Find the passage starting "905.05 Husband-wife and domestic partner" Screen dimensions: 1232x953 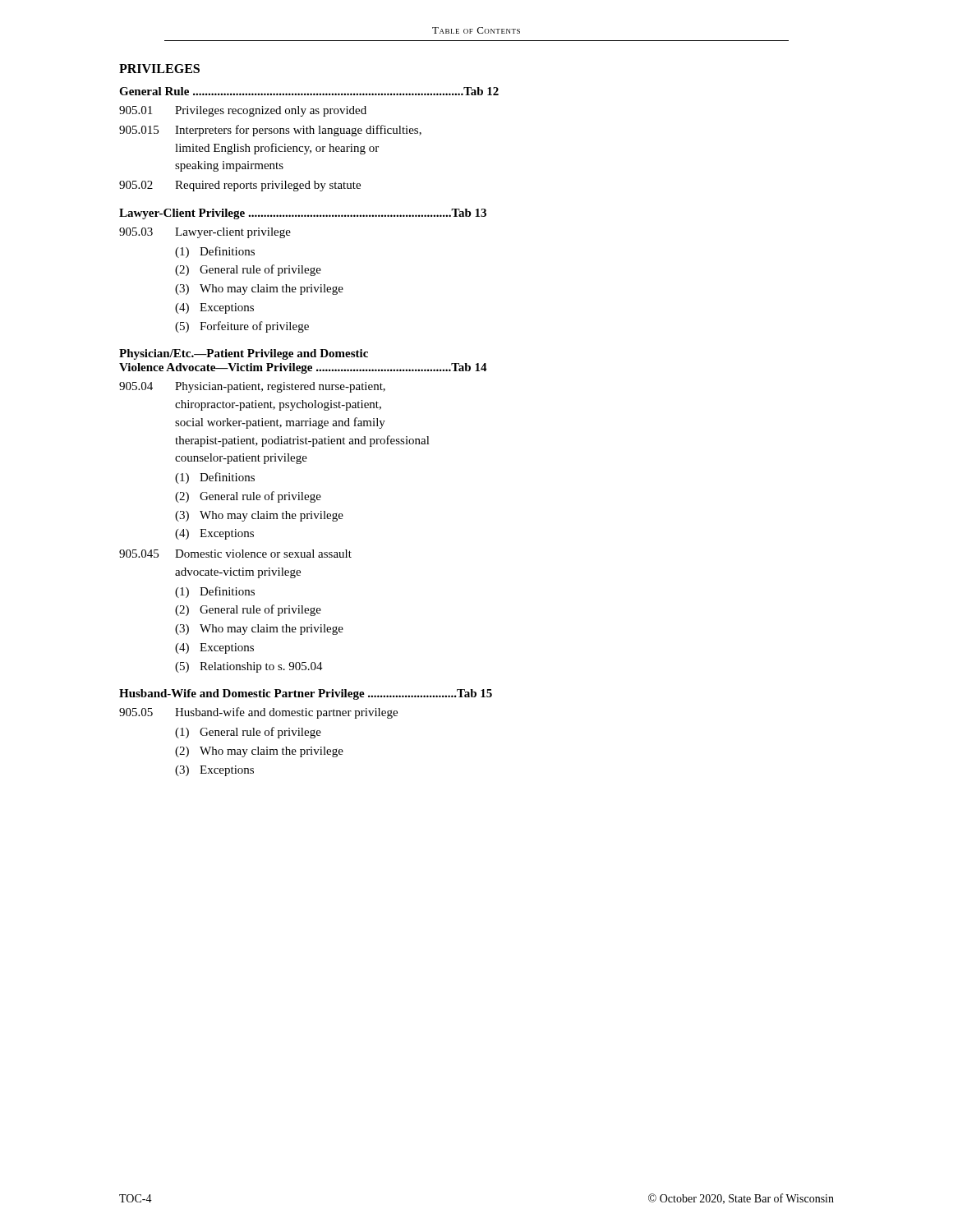(x=258, y=713)
